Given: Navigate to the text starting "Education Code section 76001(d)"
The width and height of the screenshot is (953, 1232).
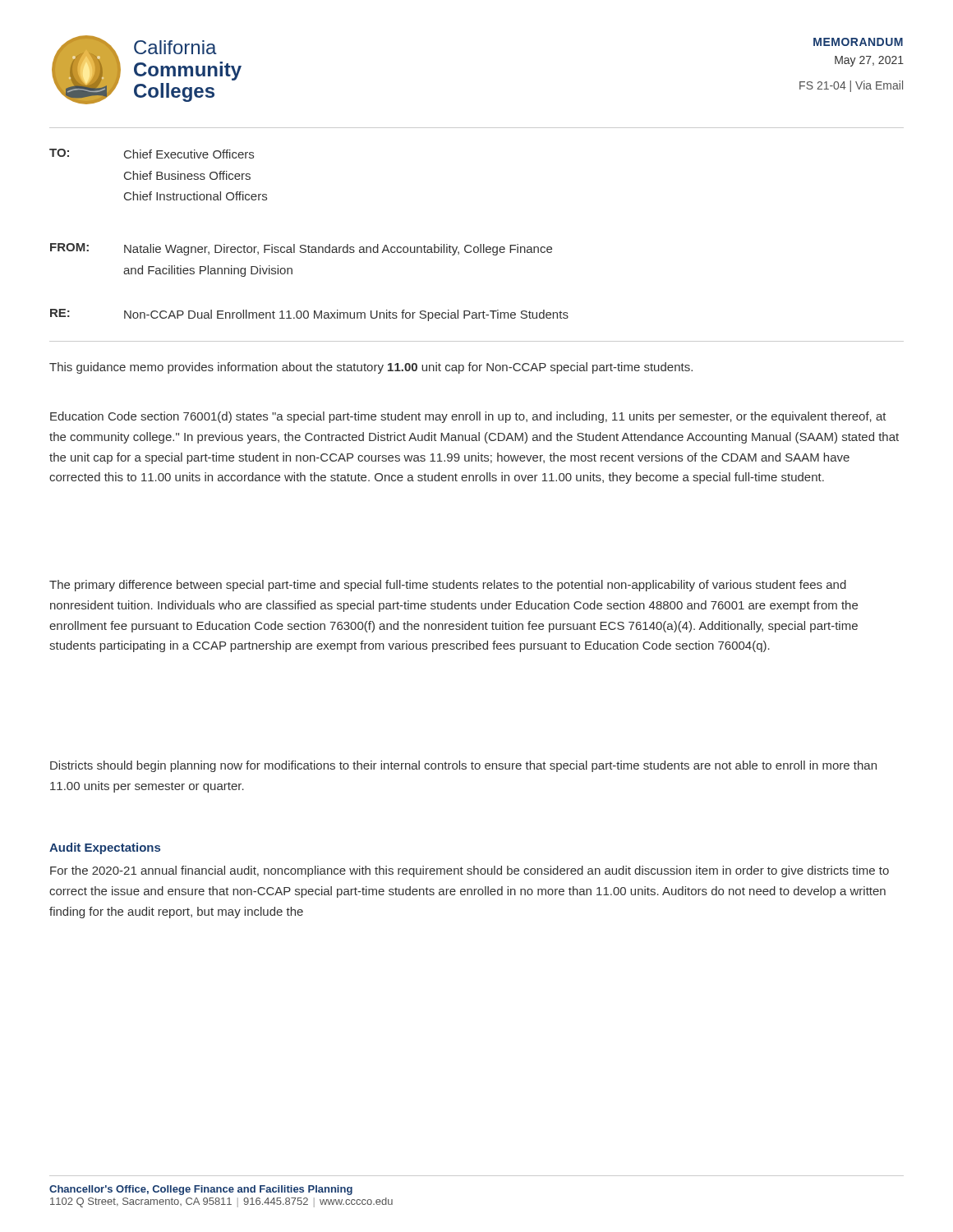Looking at the screenshot, I should coord(474,446).
